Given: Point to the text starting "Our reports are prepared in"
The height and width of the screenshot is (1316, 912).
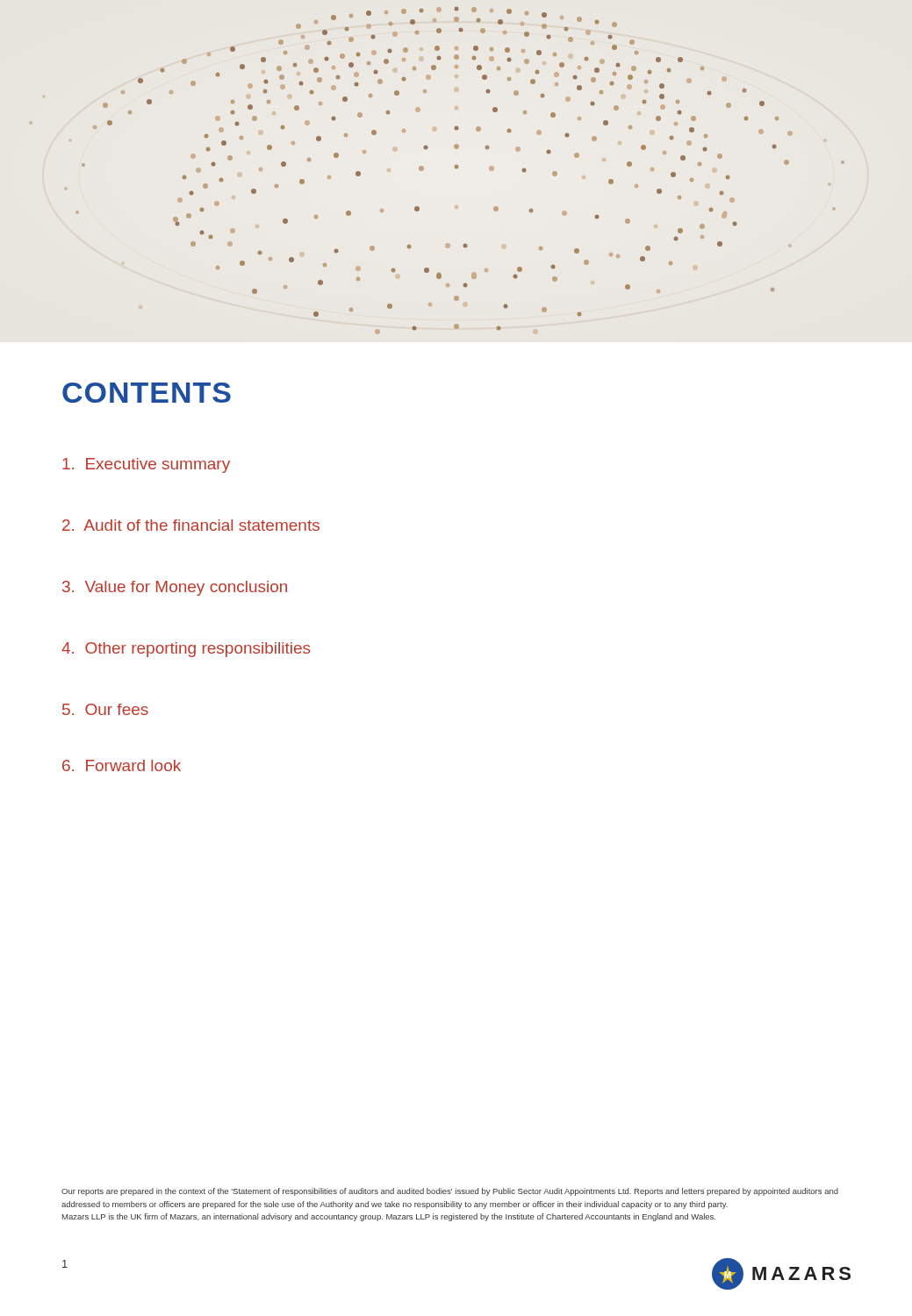Looking at the screenshot, I should point(450,1204).
